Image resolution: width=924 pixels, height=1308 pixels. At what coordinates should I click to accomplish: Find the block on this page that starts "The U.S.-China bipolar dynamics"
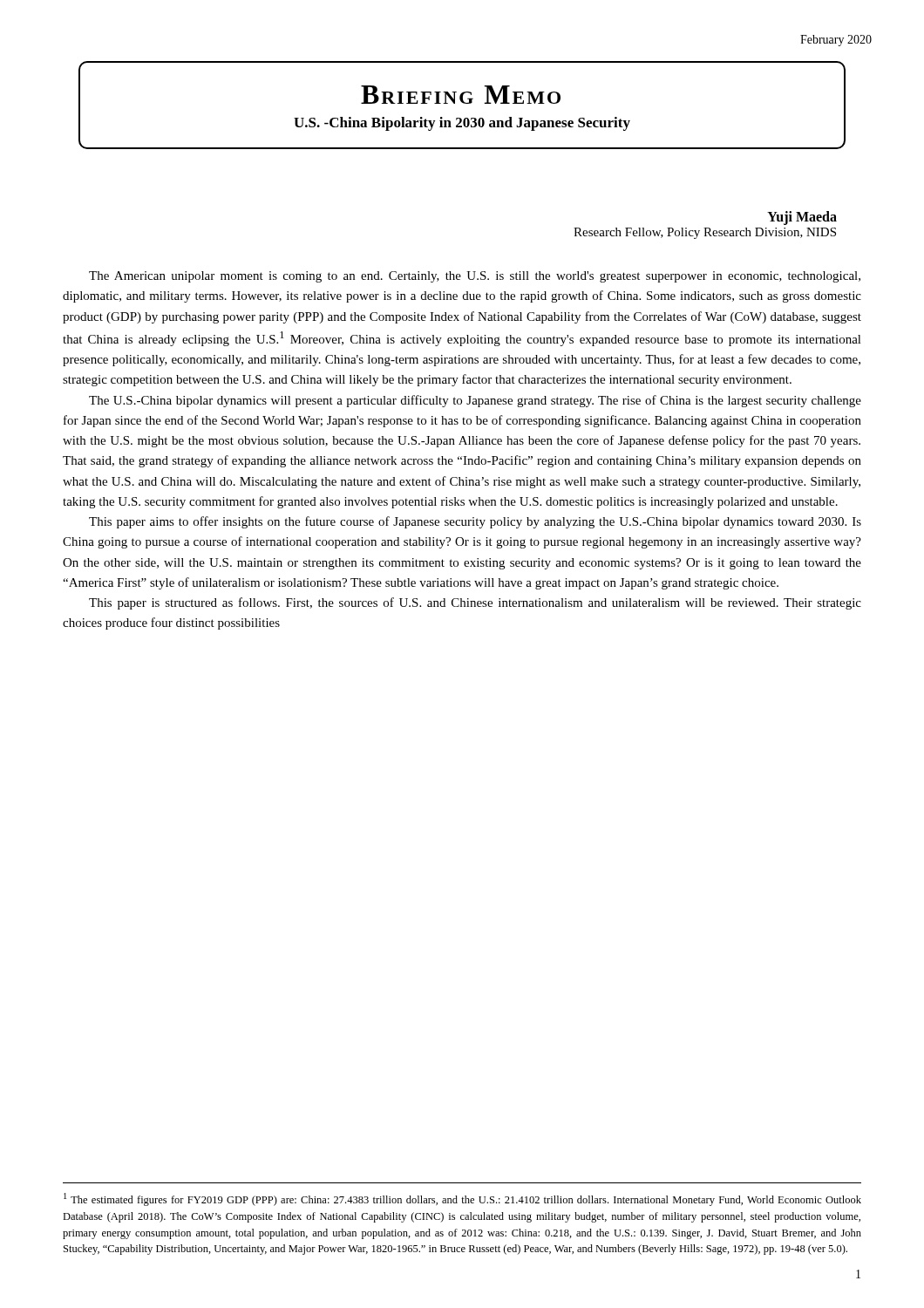(x=462, y=451)
